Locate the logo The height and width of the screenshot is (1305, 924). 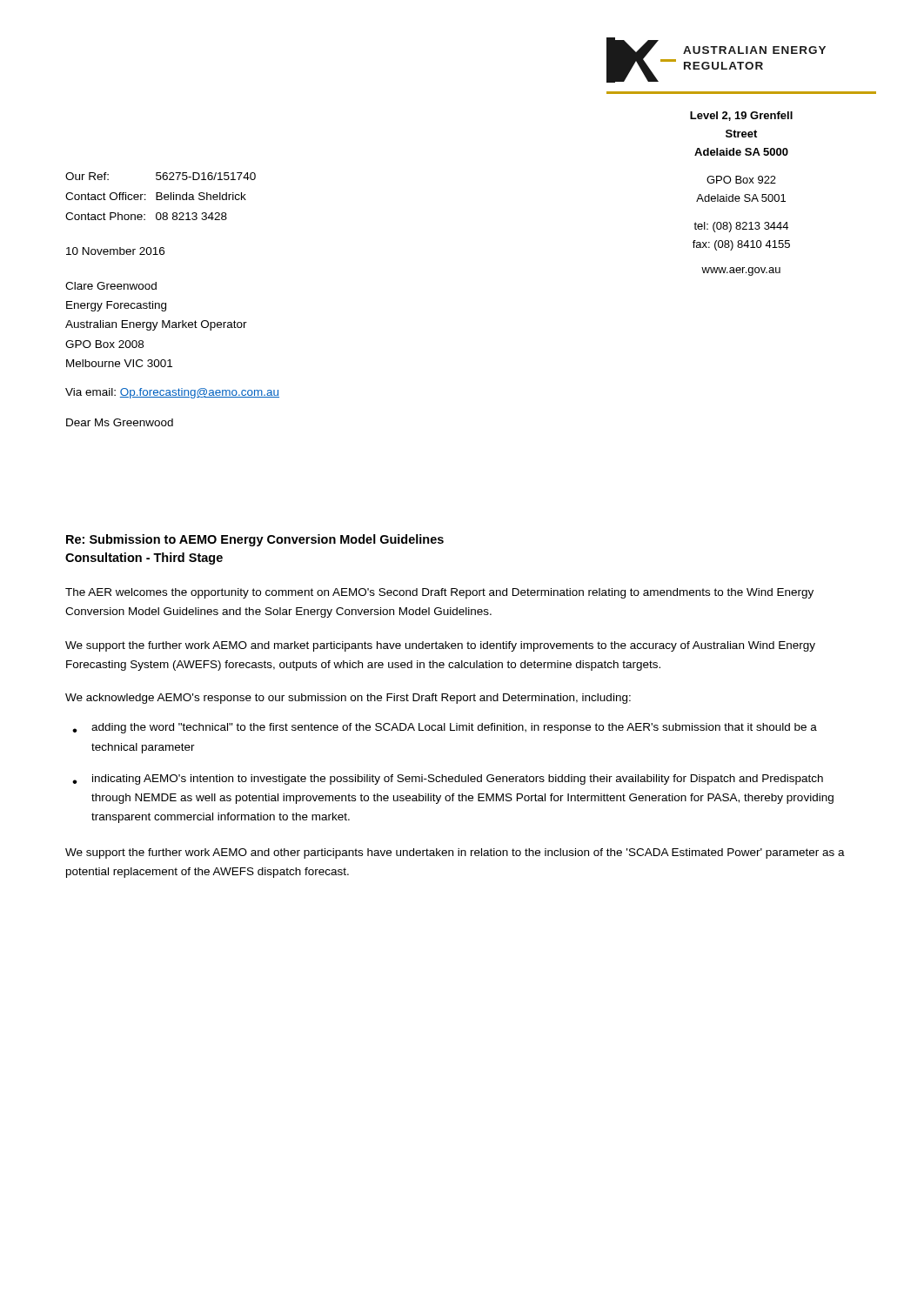point(741,154)
